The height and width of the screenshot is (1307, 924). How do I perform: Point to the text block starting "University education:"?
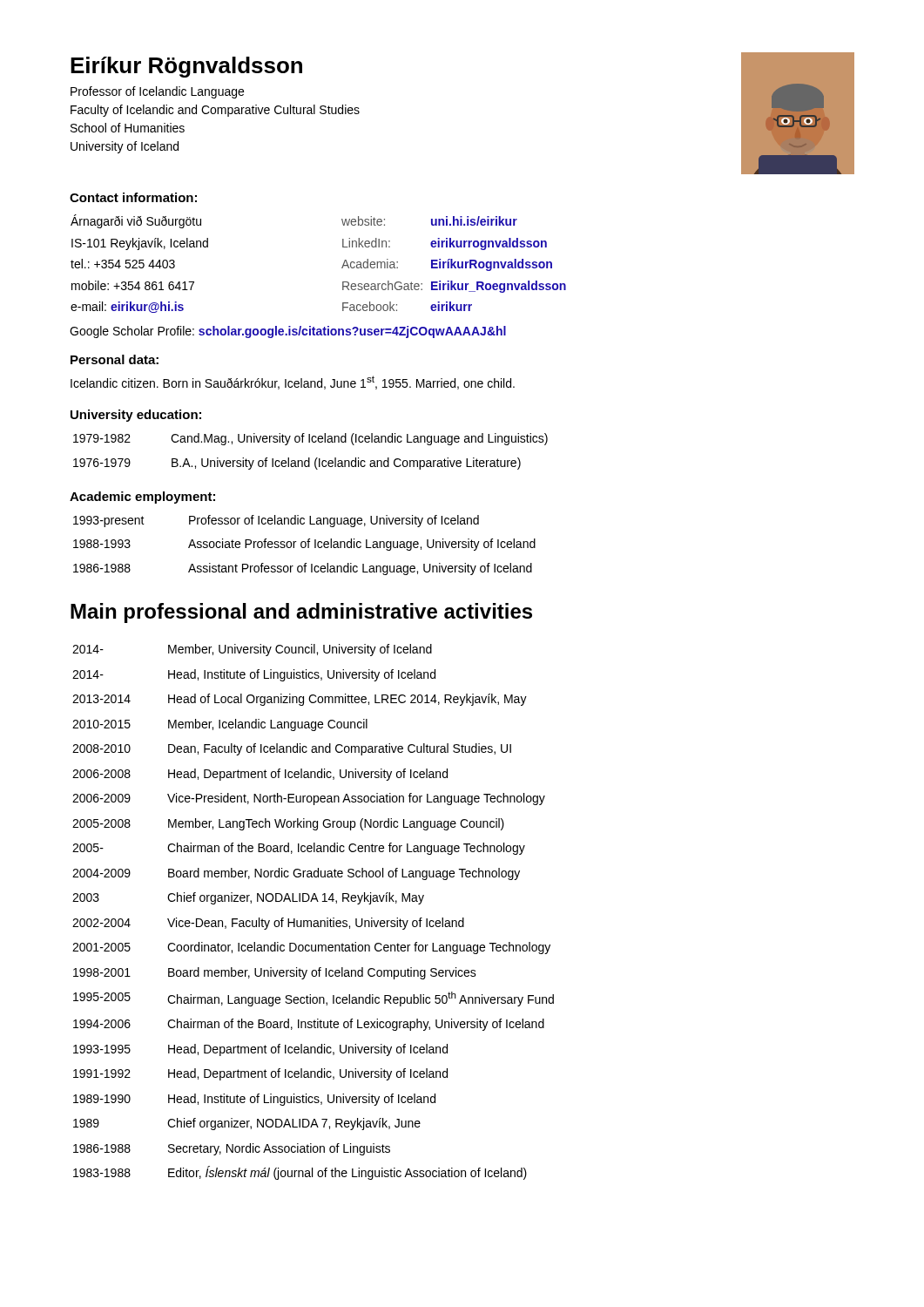(136, 414)
